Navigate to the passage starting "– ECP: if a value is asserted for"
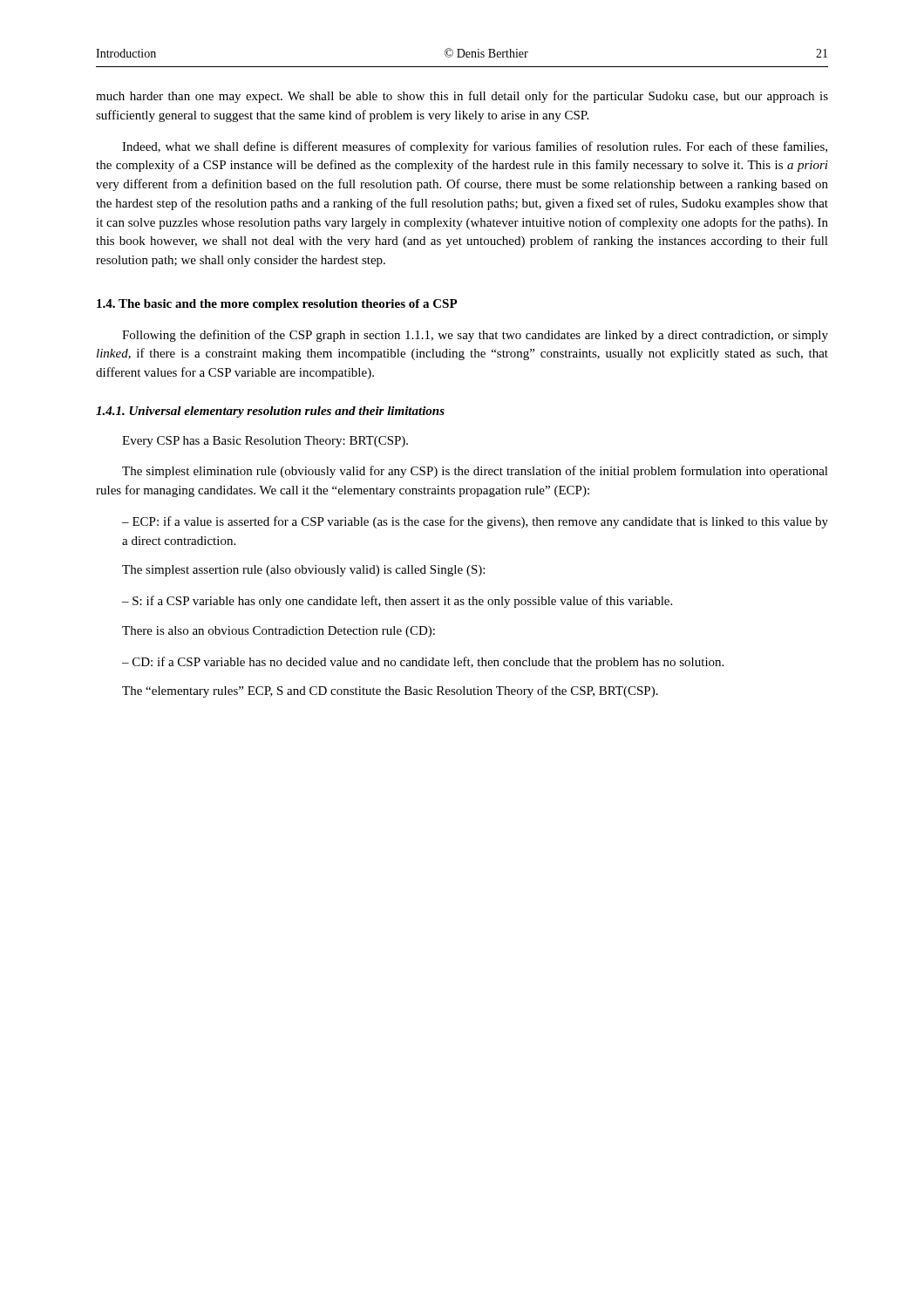 (475, 531)
